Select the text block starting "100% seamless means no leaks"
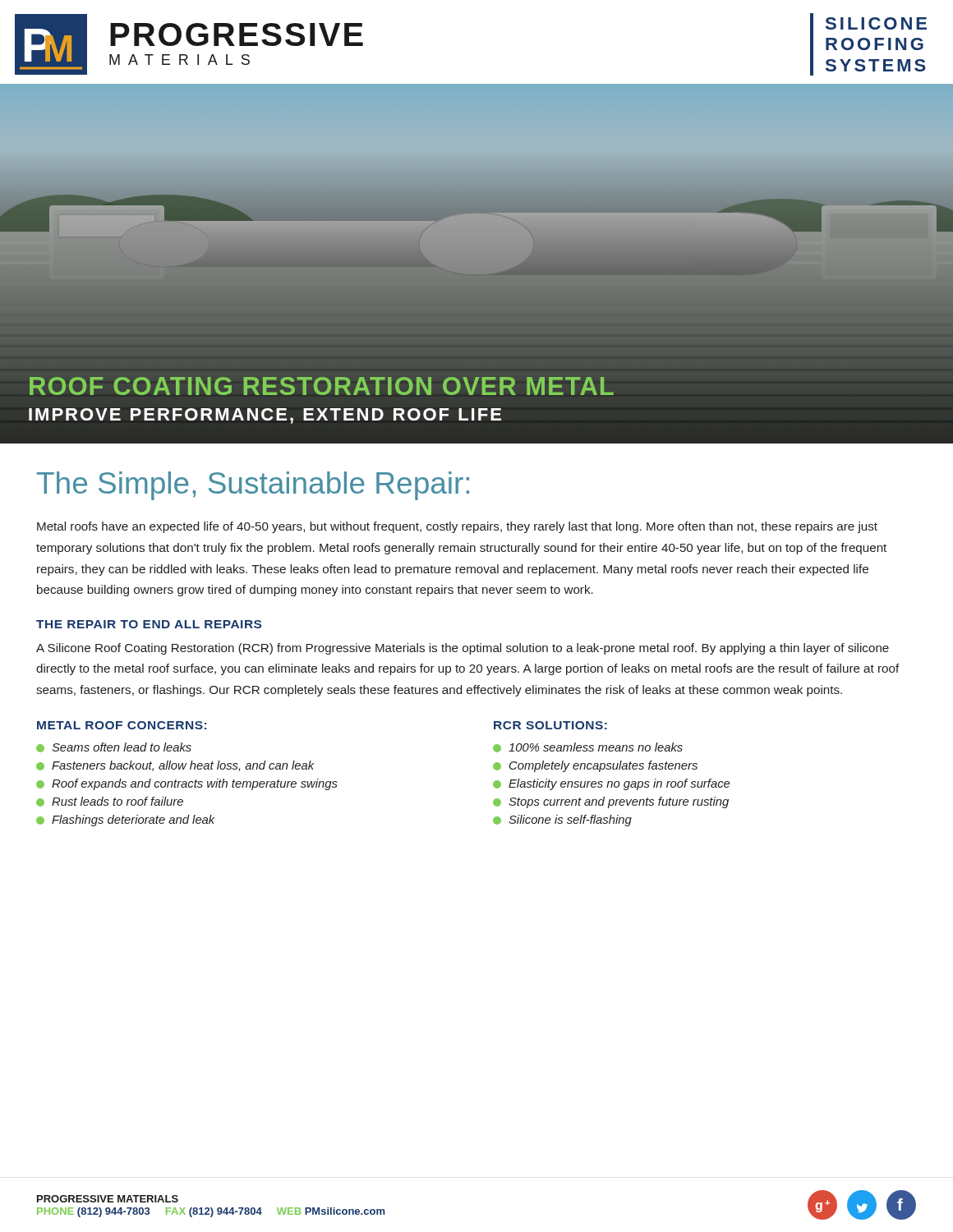Image resolution: width=953 pixels, height=1232 pixels. tap(588, 748)
